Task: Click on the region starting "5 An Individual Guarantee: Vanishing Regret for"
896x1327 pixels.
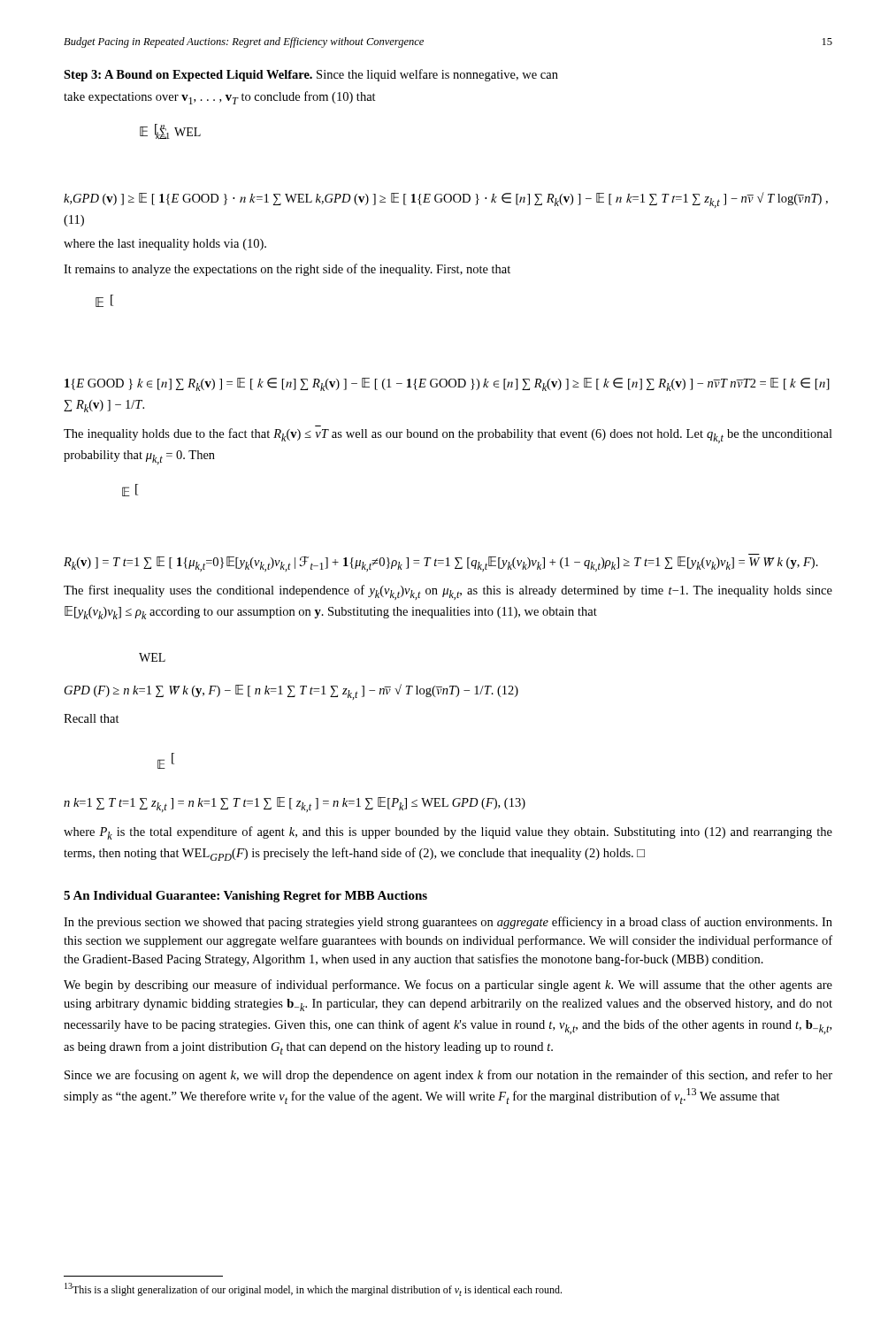Action: pos(246,896)
